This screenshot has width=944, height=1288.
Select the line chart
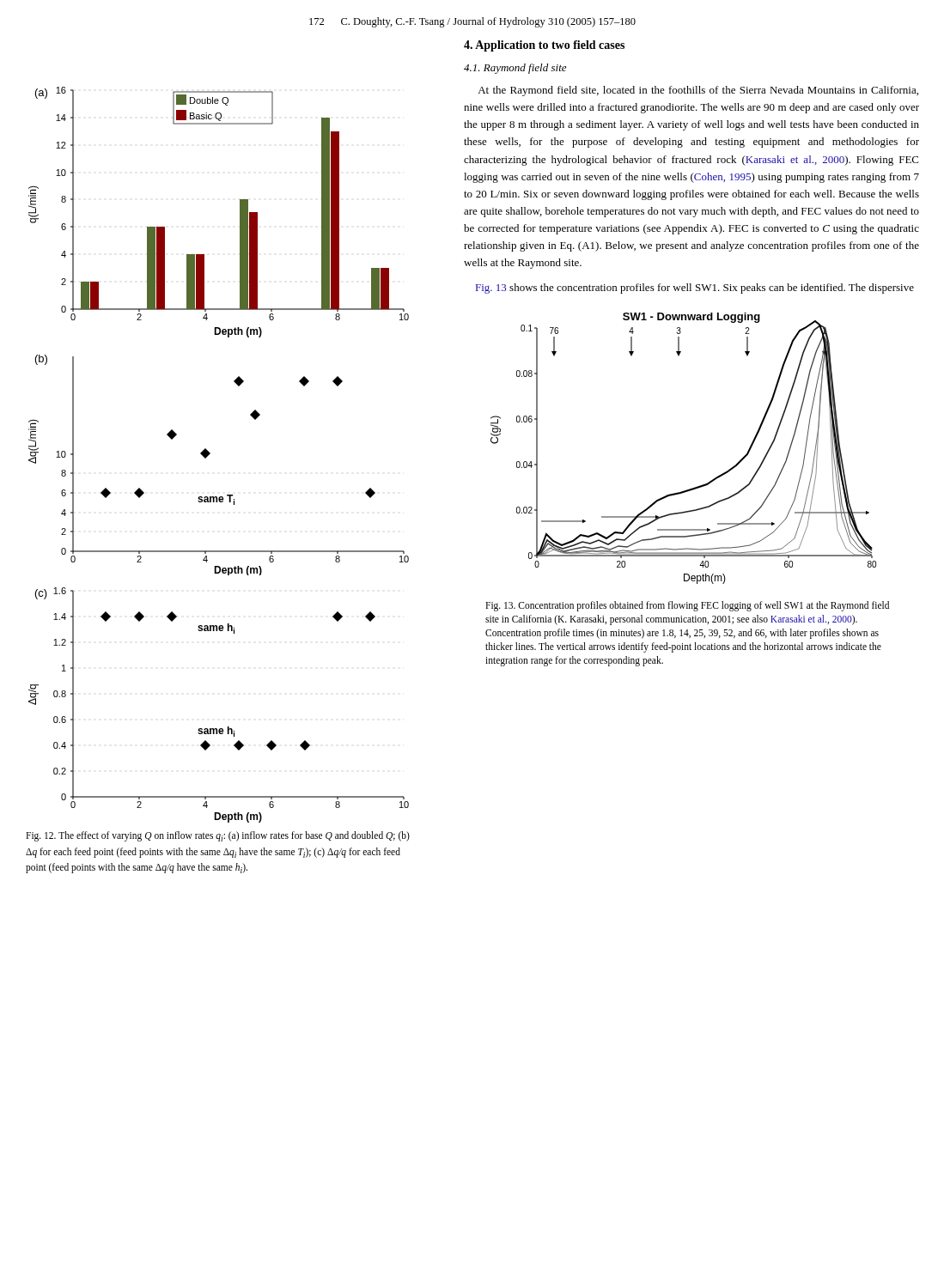691,450
